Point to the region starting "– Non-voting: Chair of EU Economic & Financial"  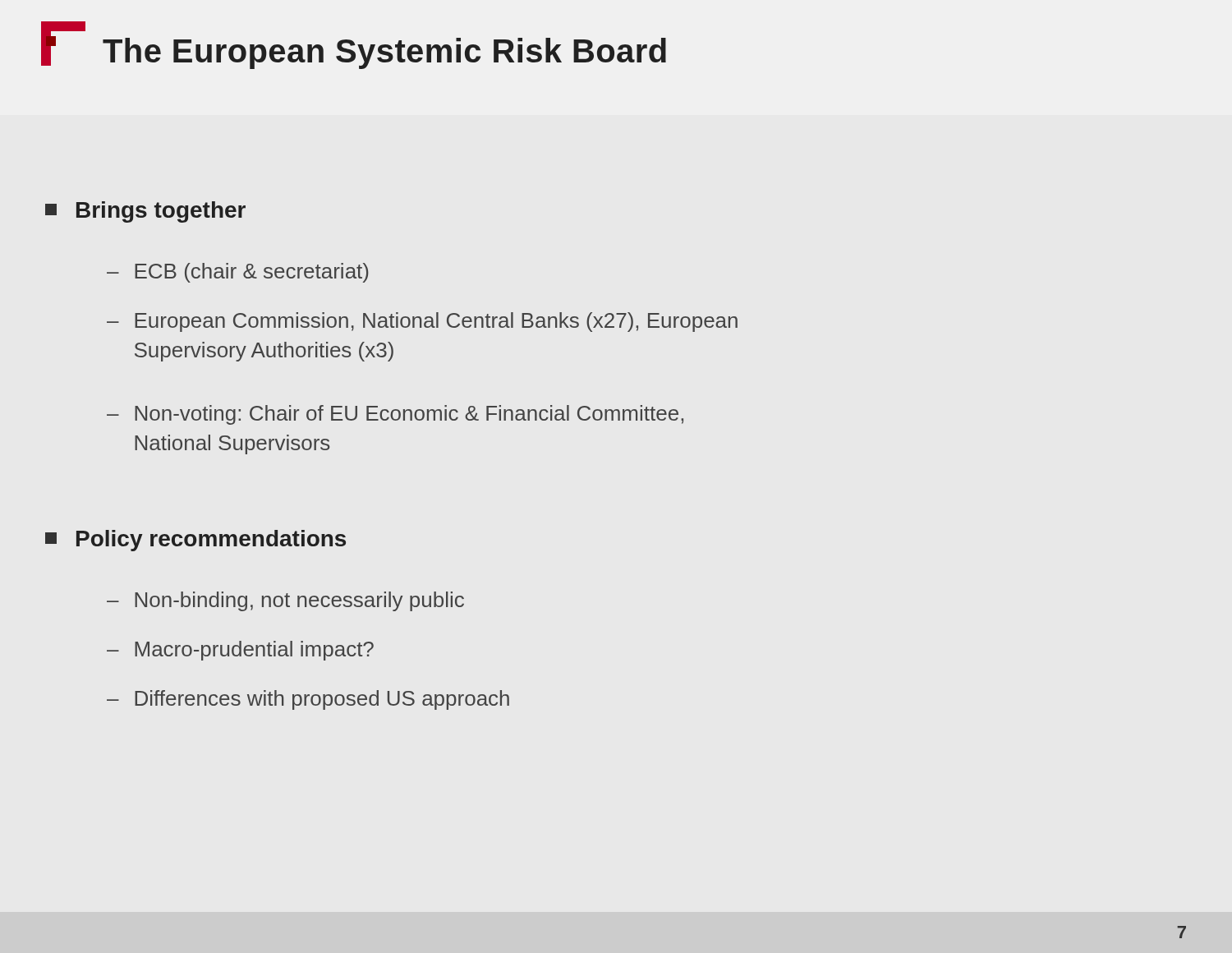click(x=396, y=428)
